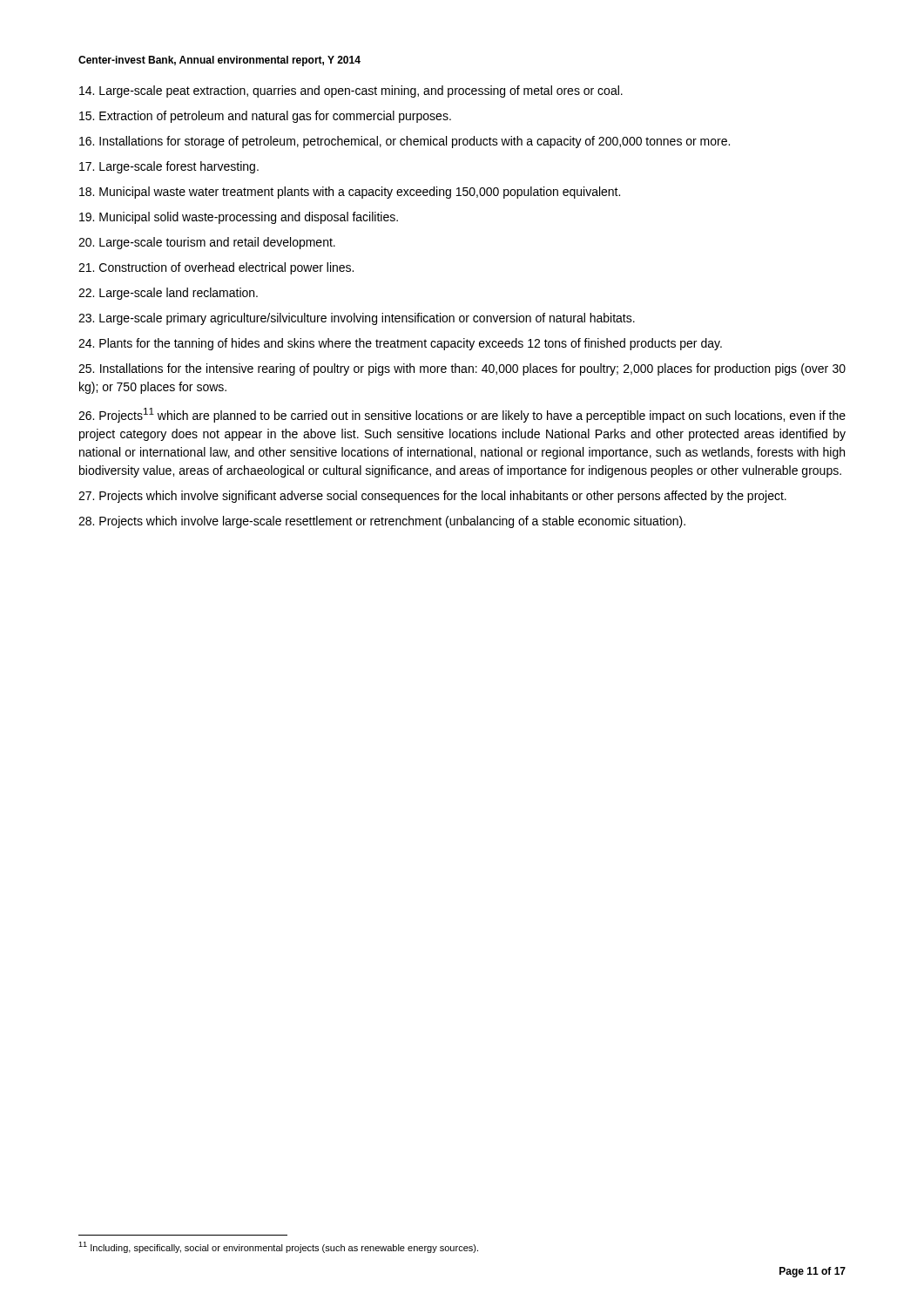Click the passage that begins "14. Large-scale peat extraction,"
Image resolution: width=924 pixels, height=1307 pixels.
(x=351, y=91)
